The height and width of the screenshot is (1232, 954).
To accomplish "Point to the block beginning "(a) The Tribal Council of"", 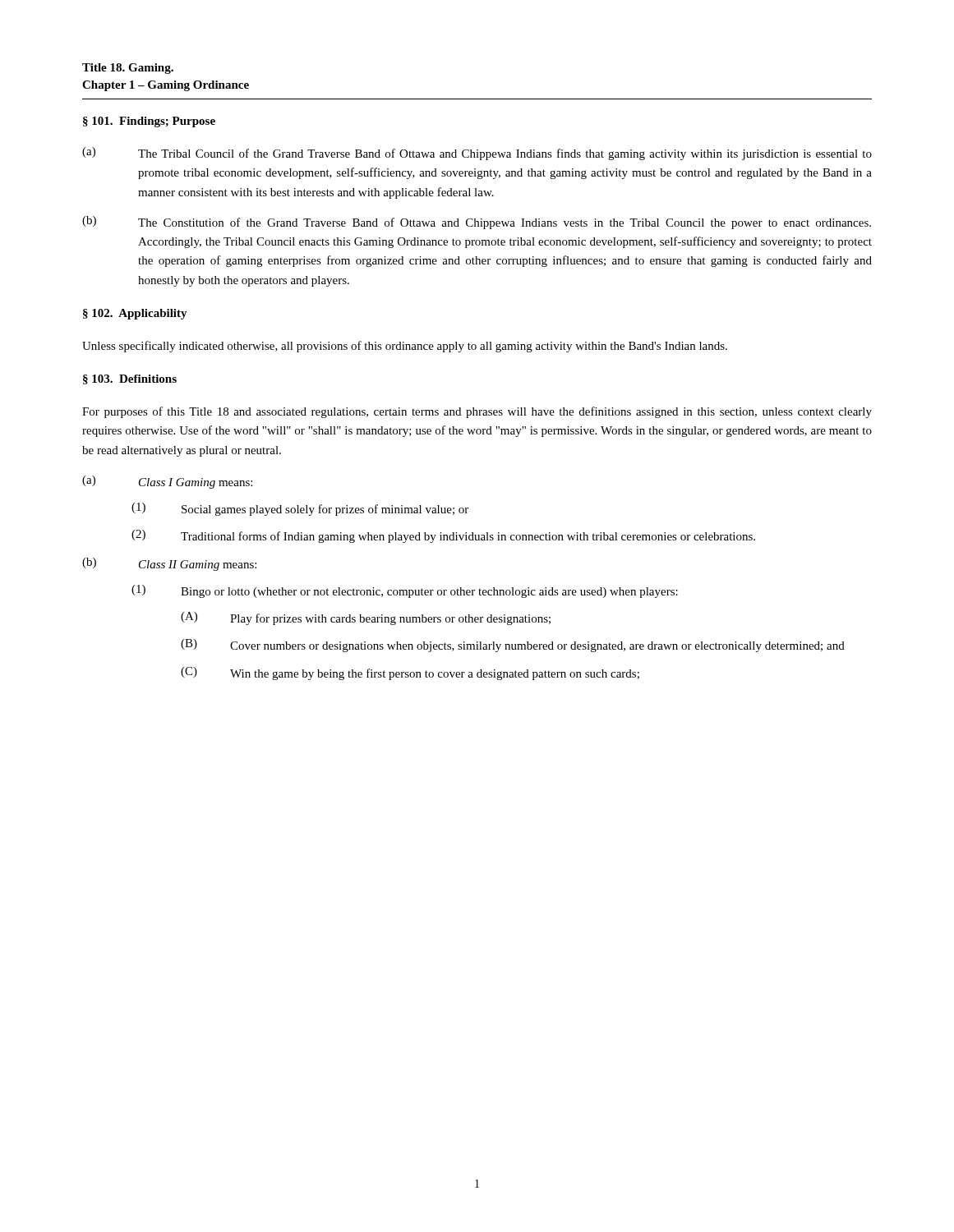I will [x=477, y=173].
